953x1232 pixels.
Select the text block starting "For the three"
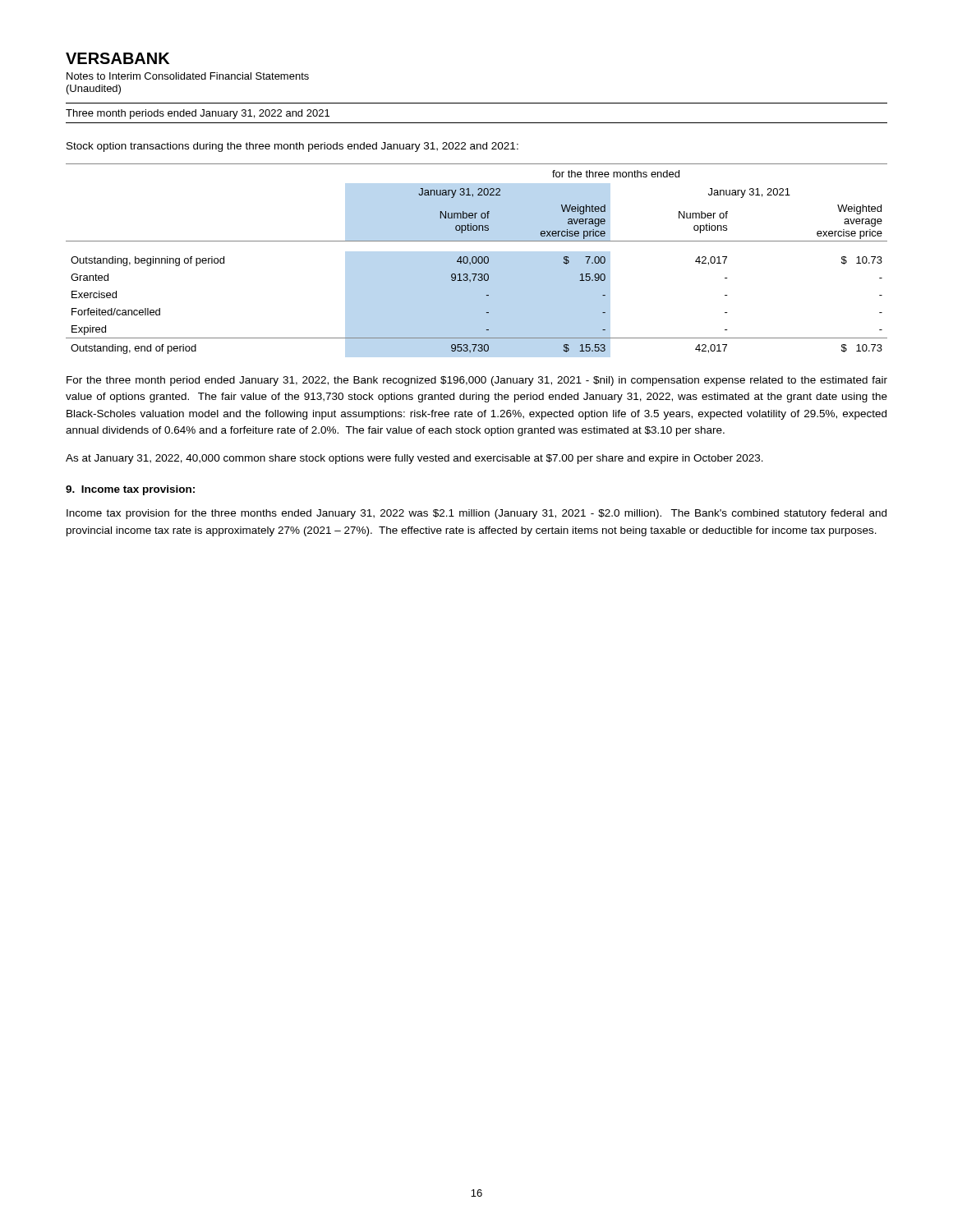pos(476,405)
